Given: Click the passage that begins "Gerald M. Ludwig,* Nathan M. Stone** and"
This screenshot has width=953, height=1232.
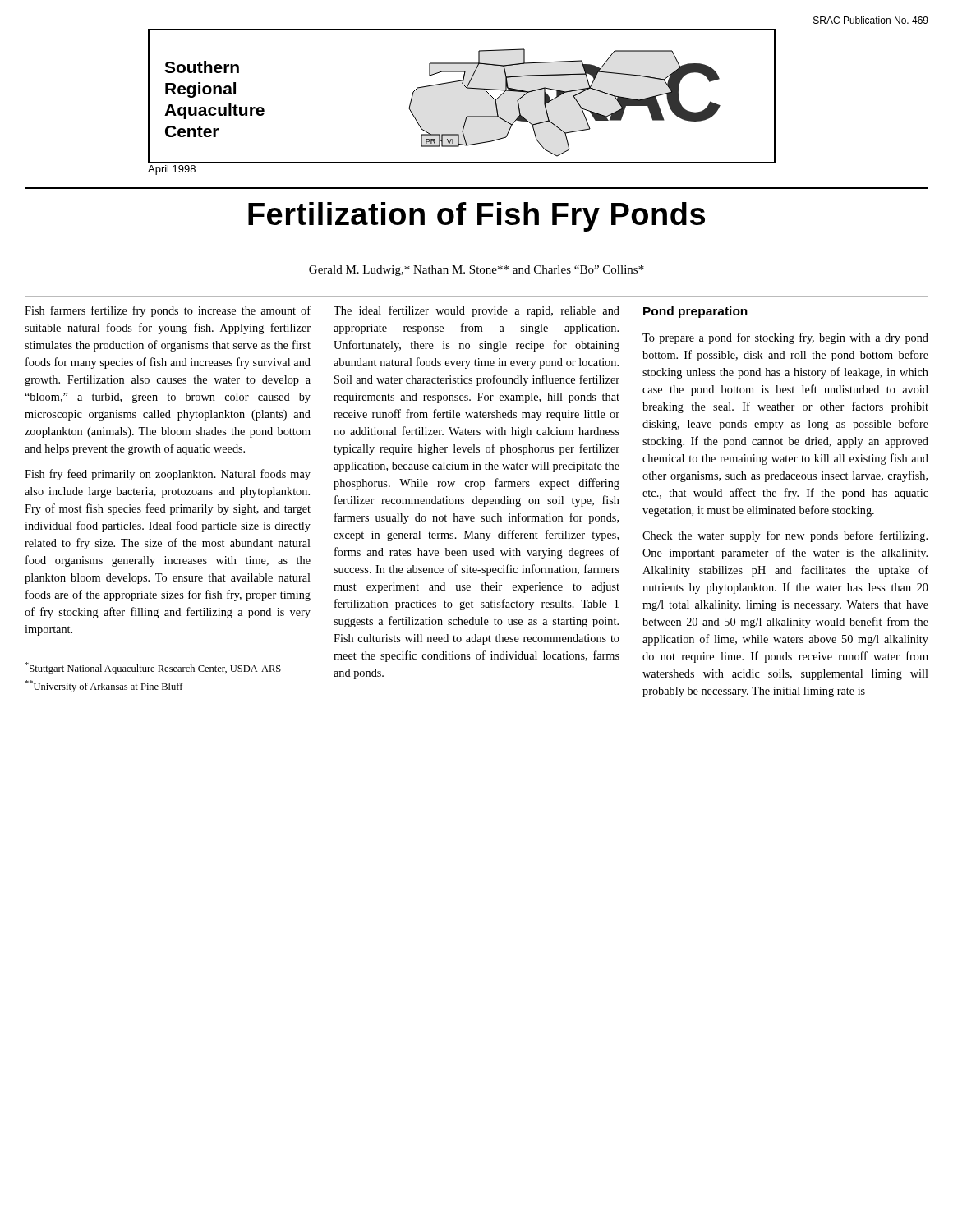Looking at the screenshot, I should pos(476,269).
